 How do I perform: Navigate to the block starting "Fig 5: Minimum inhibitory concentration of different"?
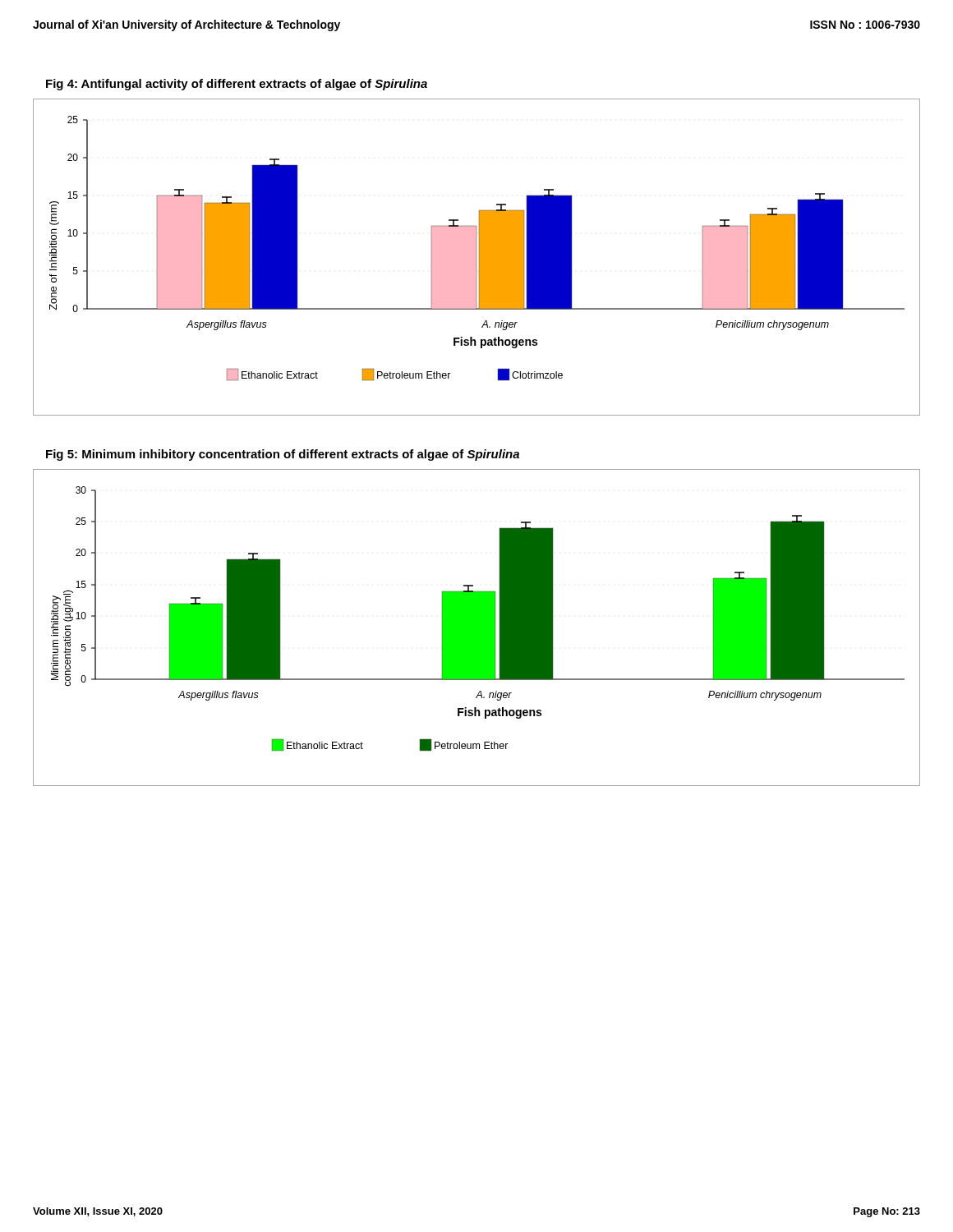[x=282, y=454]
